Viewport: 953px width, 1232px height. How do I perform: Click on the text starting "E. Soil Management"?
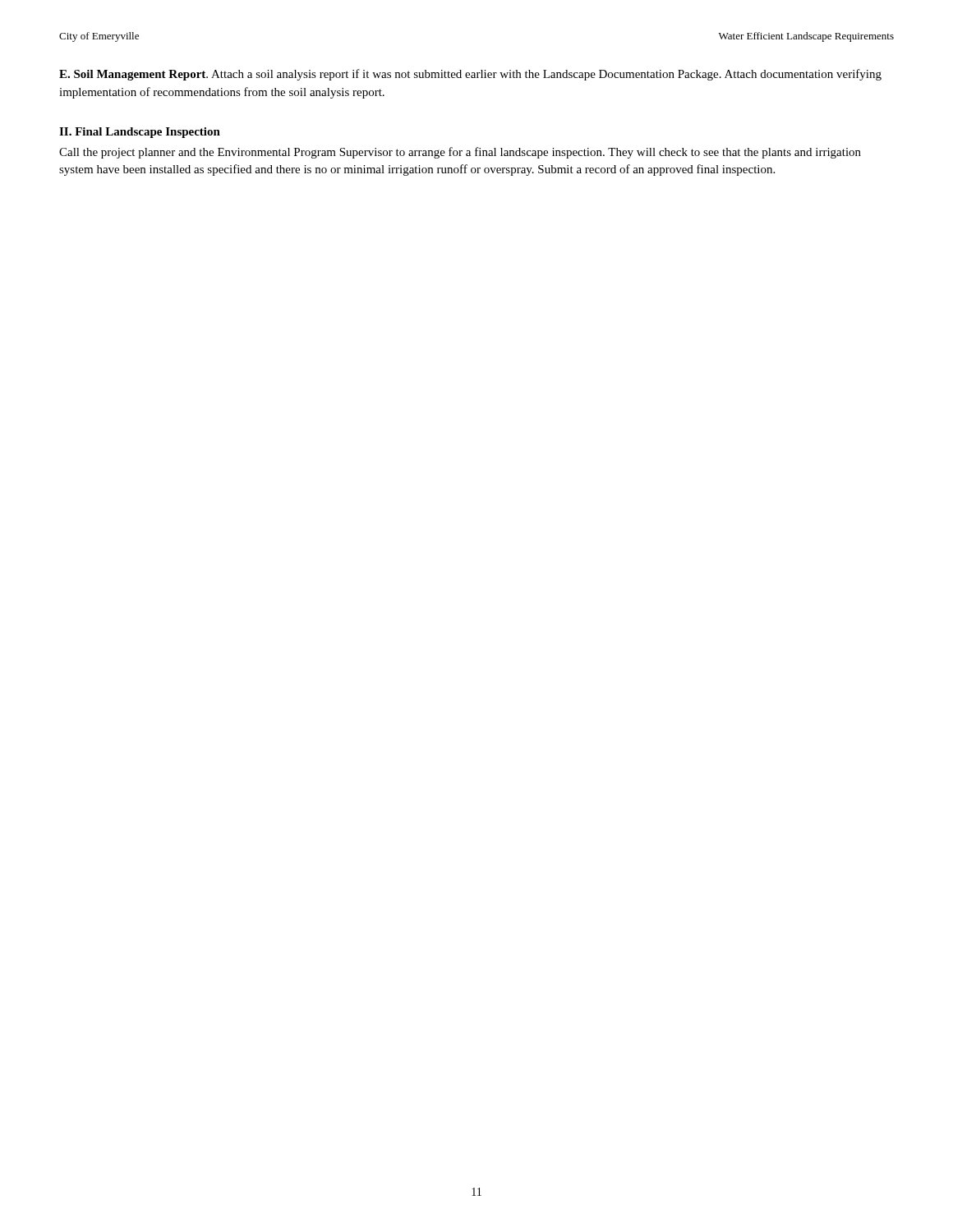click(x=470, y=83)
